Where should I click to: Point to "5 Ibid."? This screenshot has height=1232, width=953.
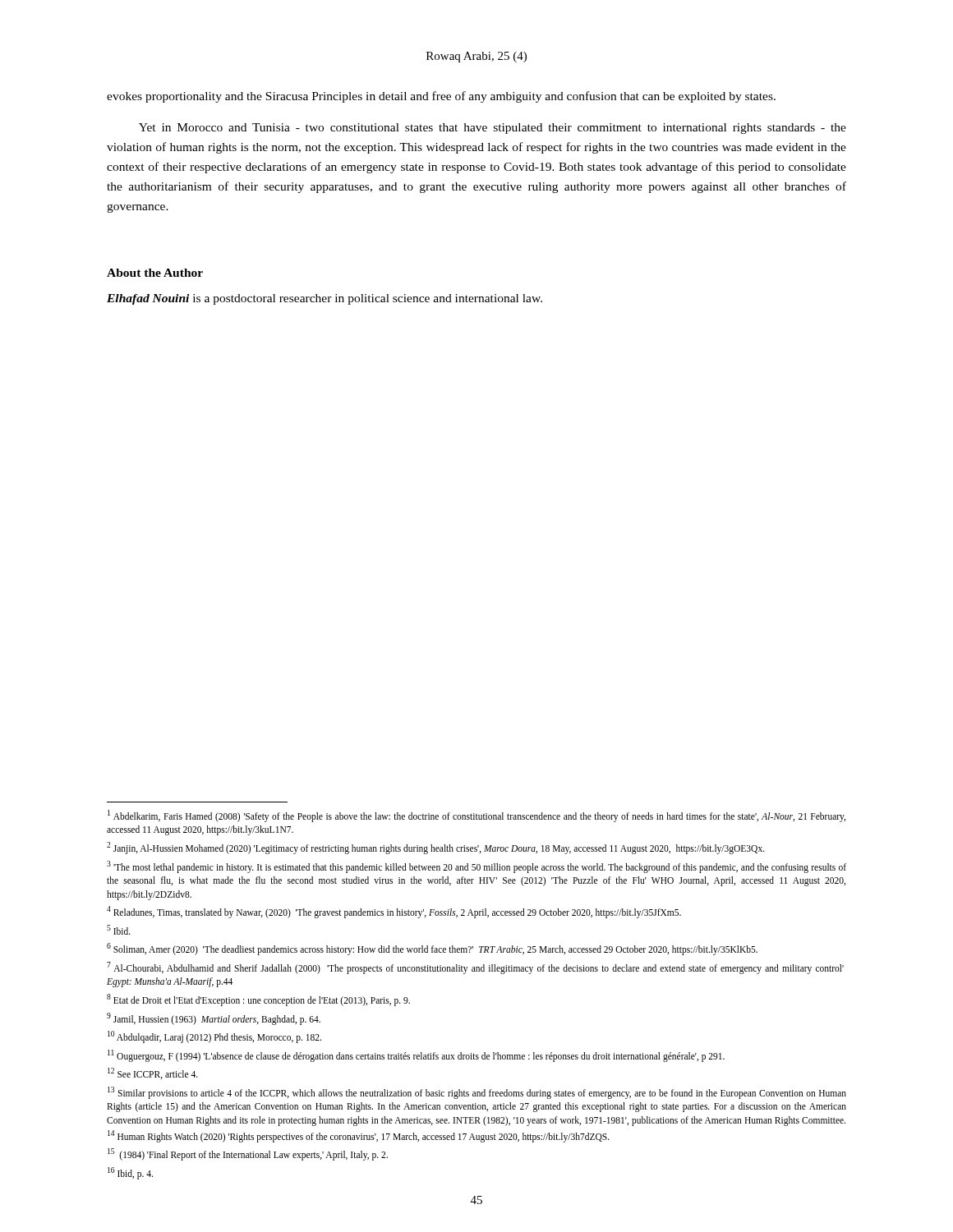click(x=119, y=930)
